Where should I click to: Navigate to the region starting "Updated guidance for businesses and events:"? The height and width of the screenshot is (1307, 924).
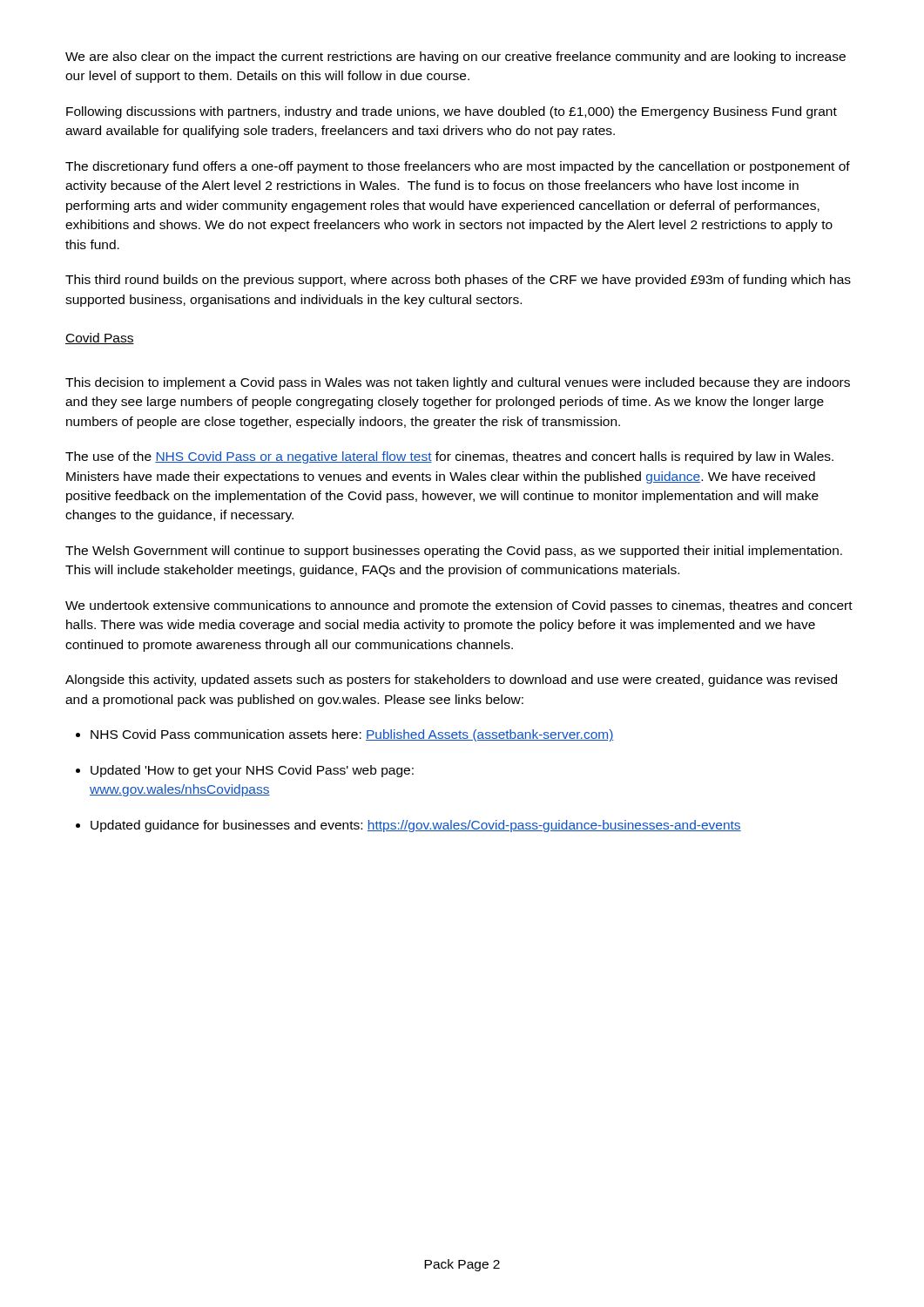tap(415, 824)
